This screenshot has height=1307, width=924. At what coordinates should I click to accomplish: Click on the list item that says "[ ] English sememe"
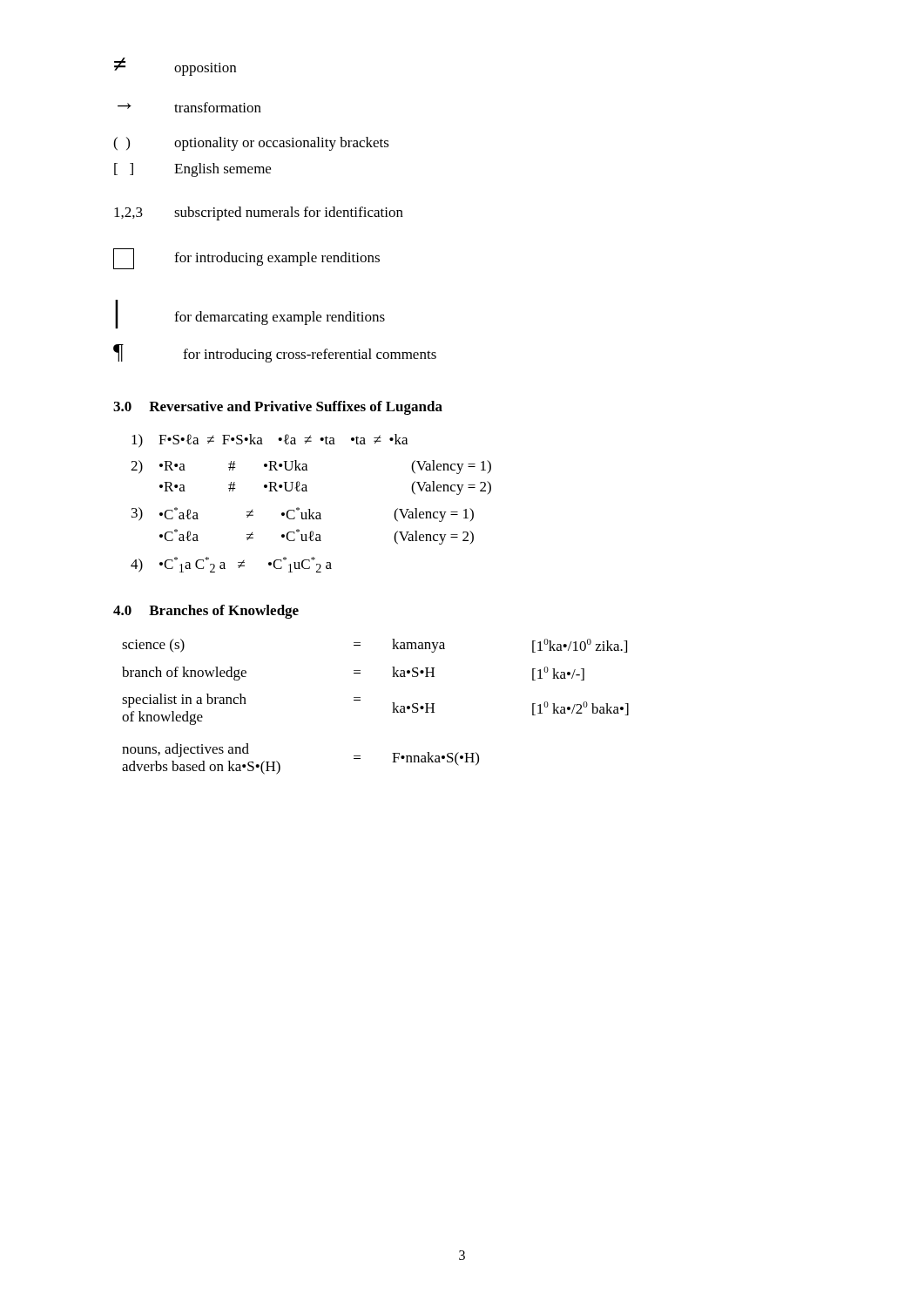[192, 169]
